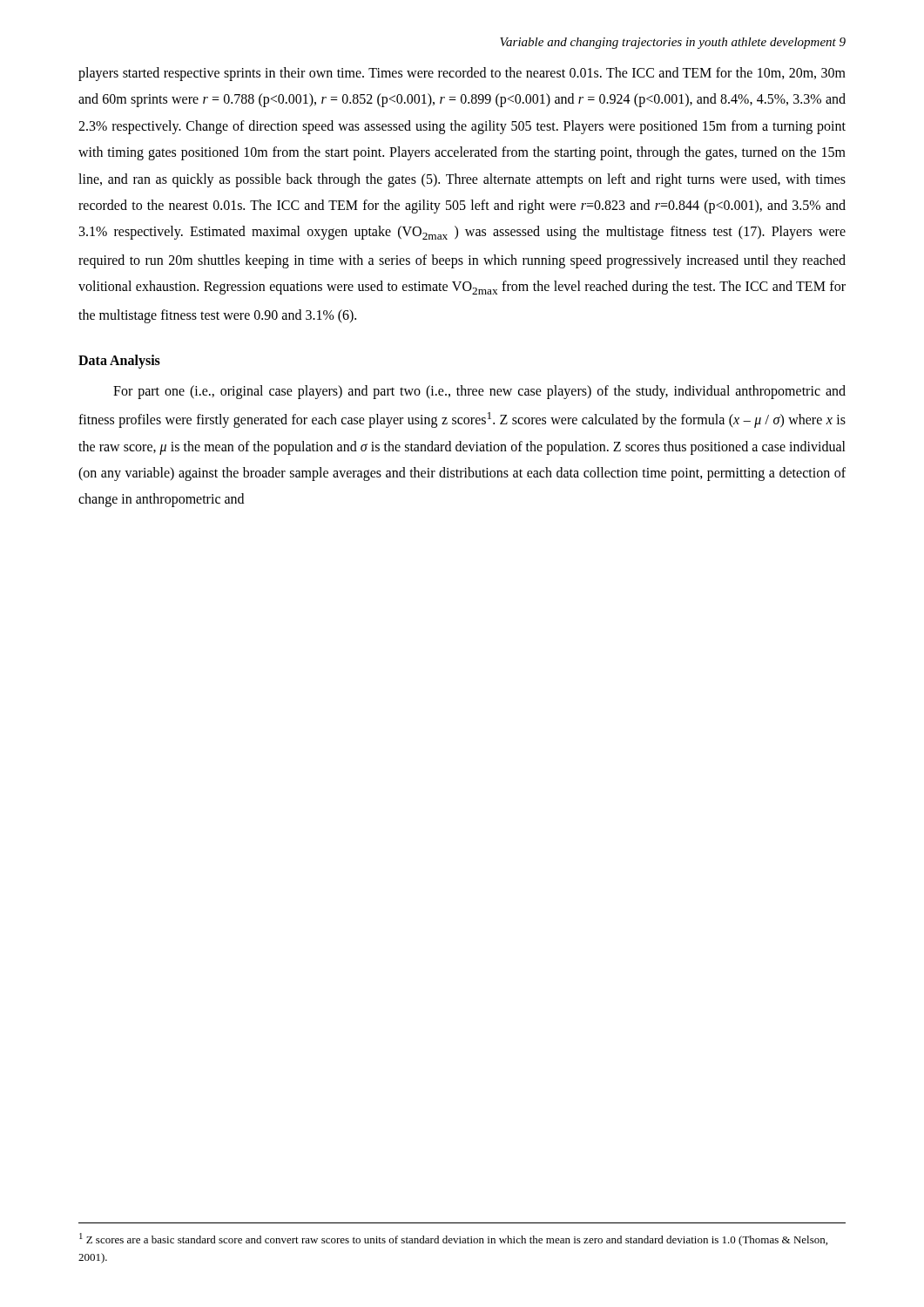This screenshot has width=924, height=1307.
Task: Find the section header containing "Data Analysis"
Action: (119, 360)
